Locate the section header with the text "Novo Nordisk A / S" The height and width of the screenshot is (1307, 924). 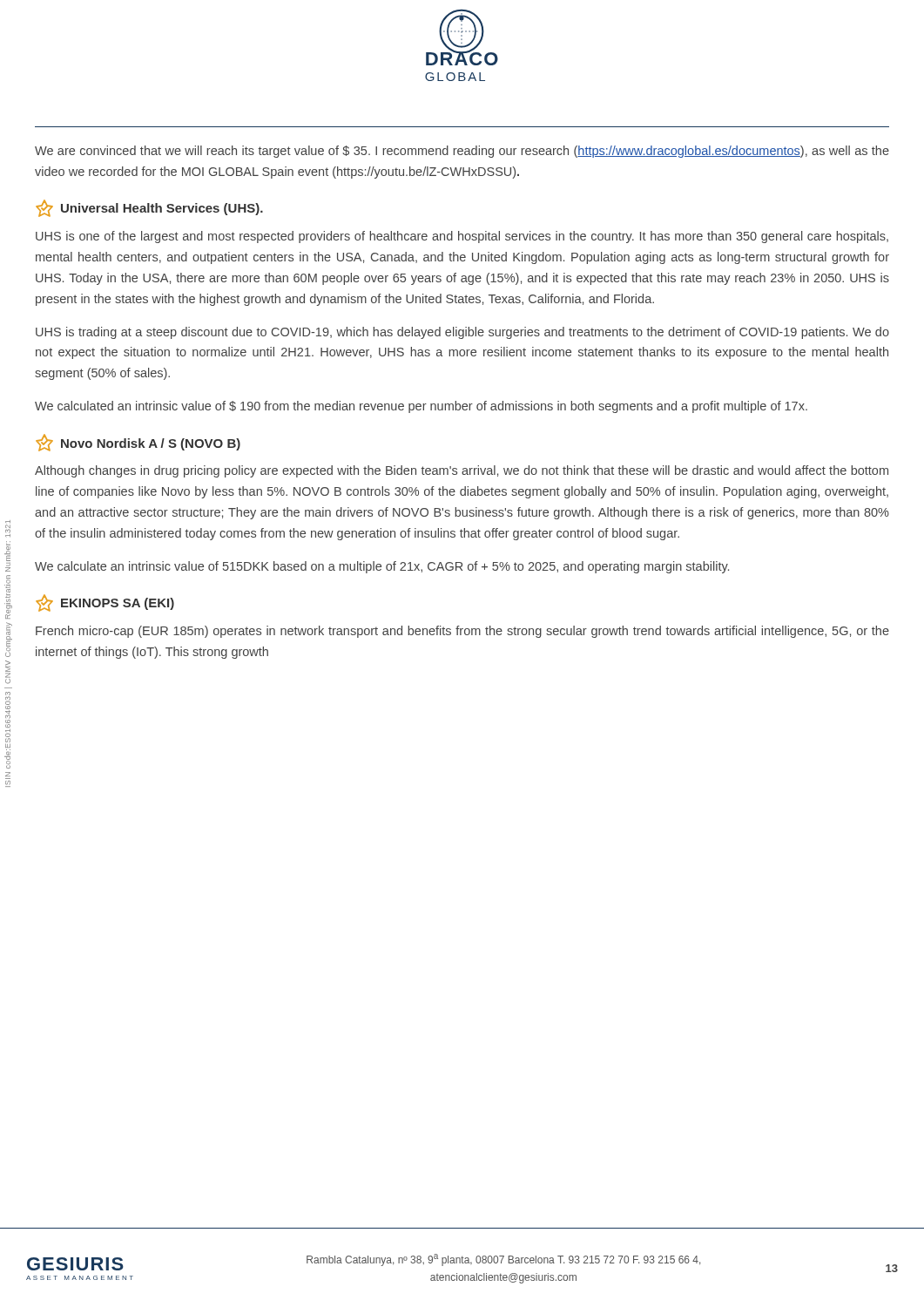click(x=138, y=443)
